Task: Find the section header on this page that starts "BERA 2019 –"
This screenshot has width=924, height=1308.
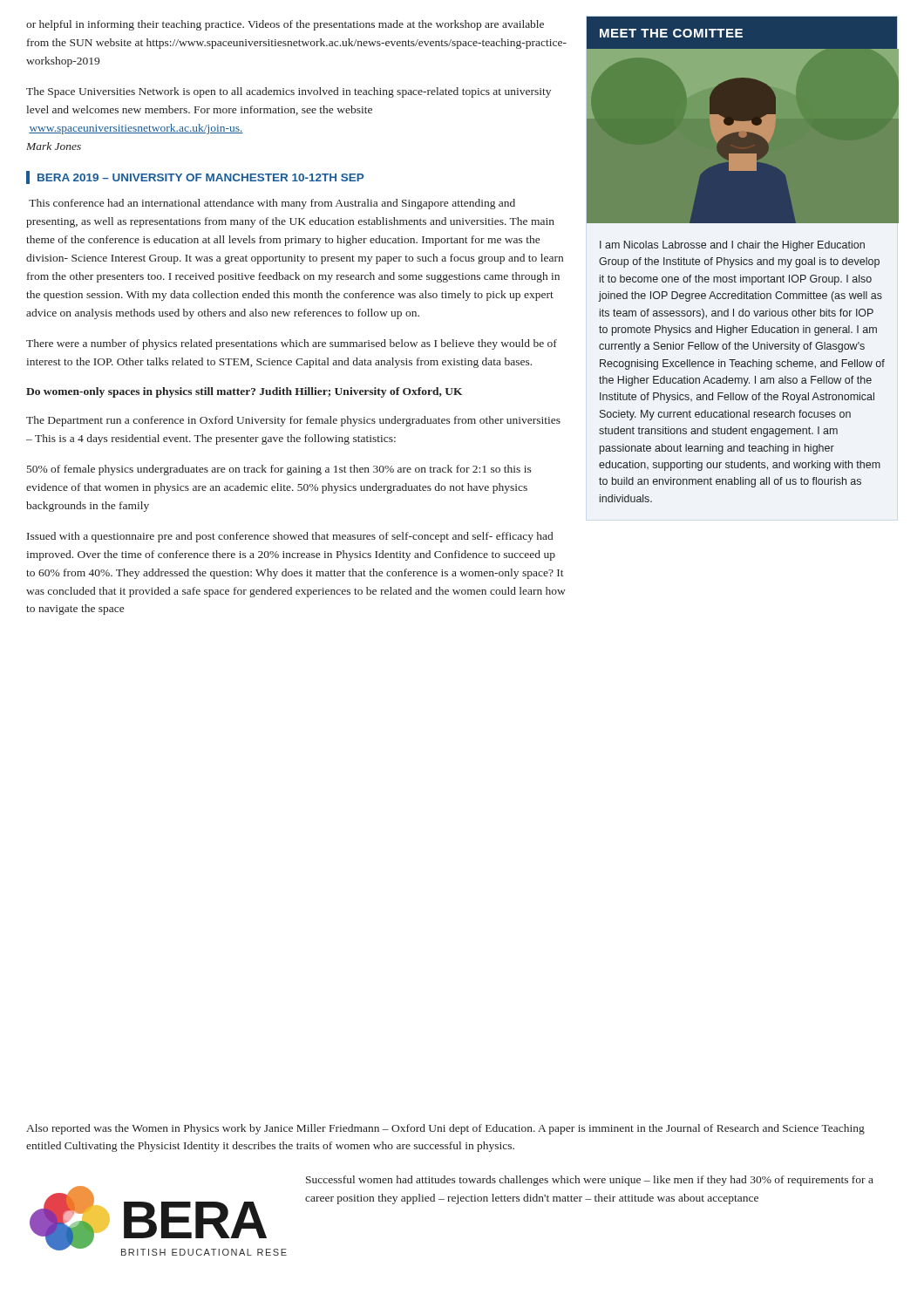Action: (296, 178)
